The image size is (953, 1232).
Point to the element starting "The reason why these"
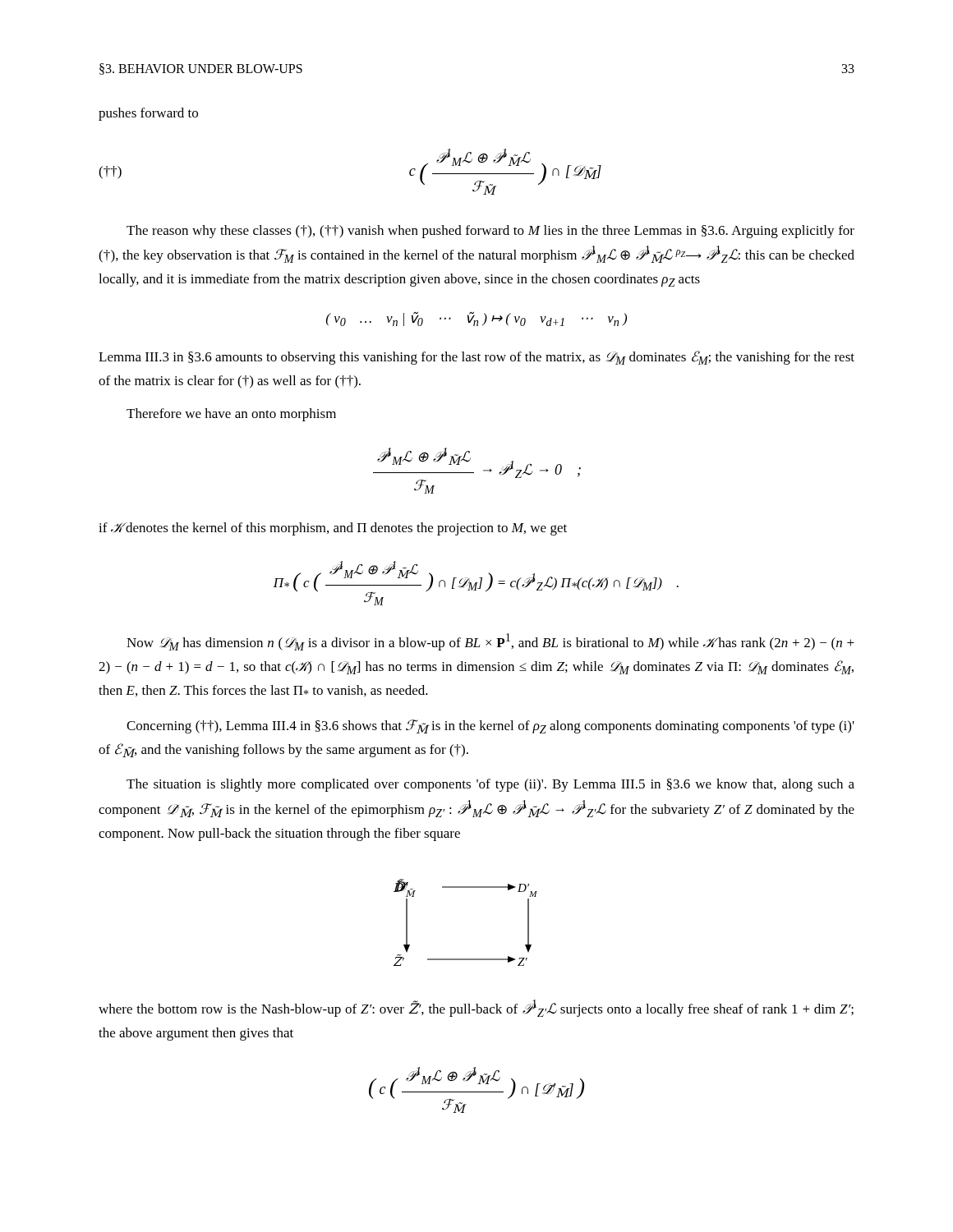(x=476, y=257)
